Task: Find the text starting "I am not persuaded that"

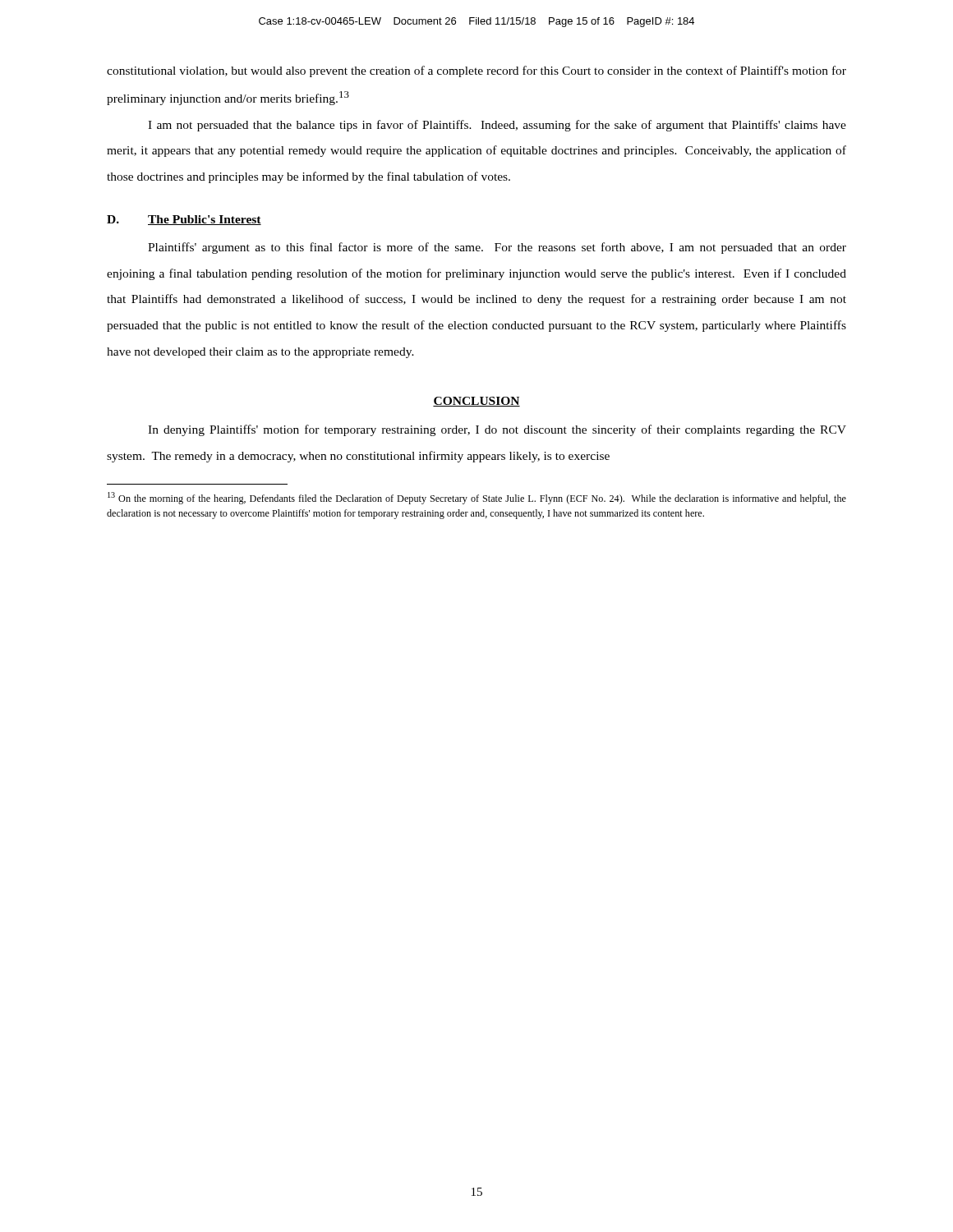Action: click(476, 150)
